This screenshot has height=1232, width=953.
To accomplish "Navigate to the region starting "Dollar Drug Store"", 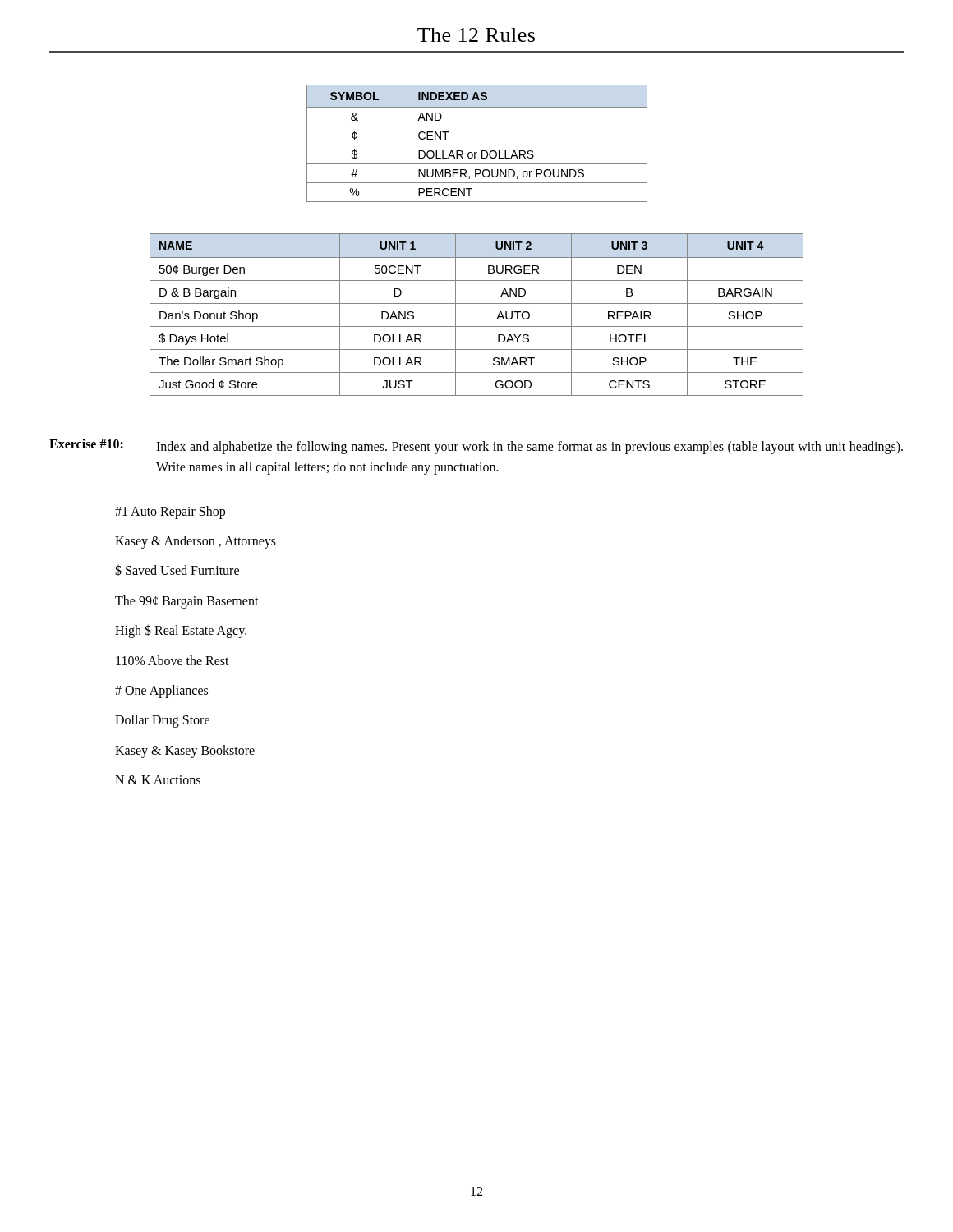I will pyautogui.click(x=162, y=720).
